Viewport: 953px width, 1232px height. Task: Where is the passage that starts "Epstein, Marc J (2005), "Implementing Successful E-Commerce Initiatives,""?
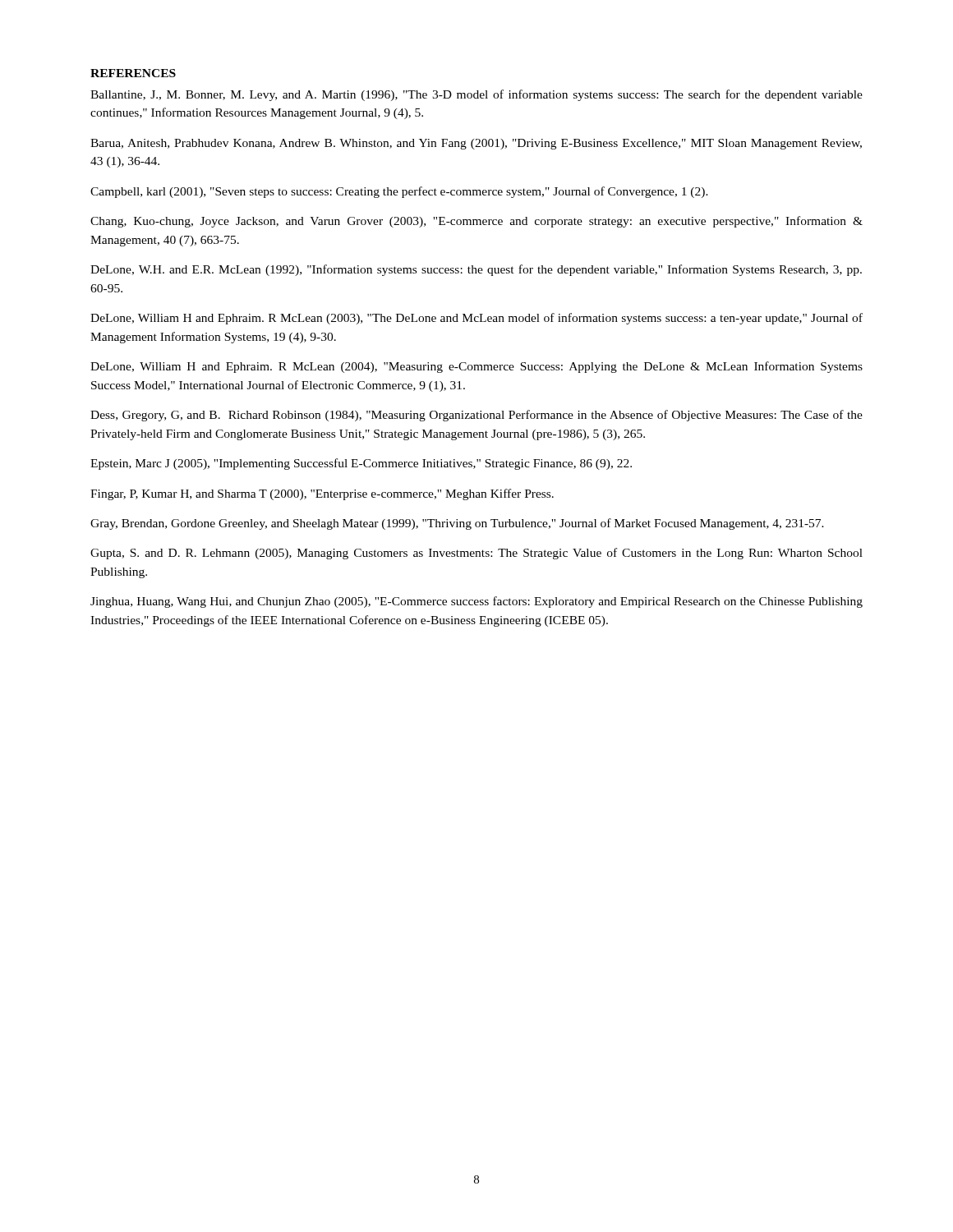pos(361,463)
